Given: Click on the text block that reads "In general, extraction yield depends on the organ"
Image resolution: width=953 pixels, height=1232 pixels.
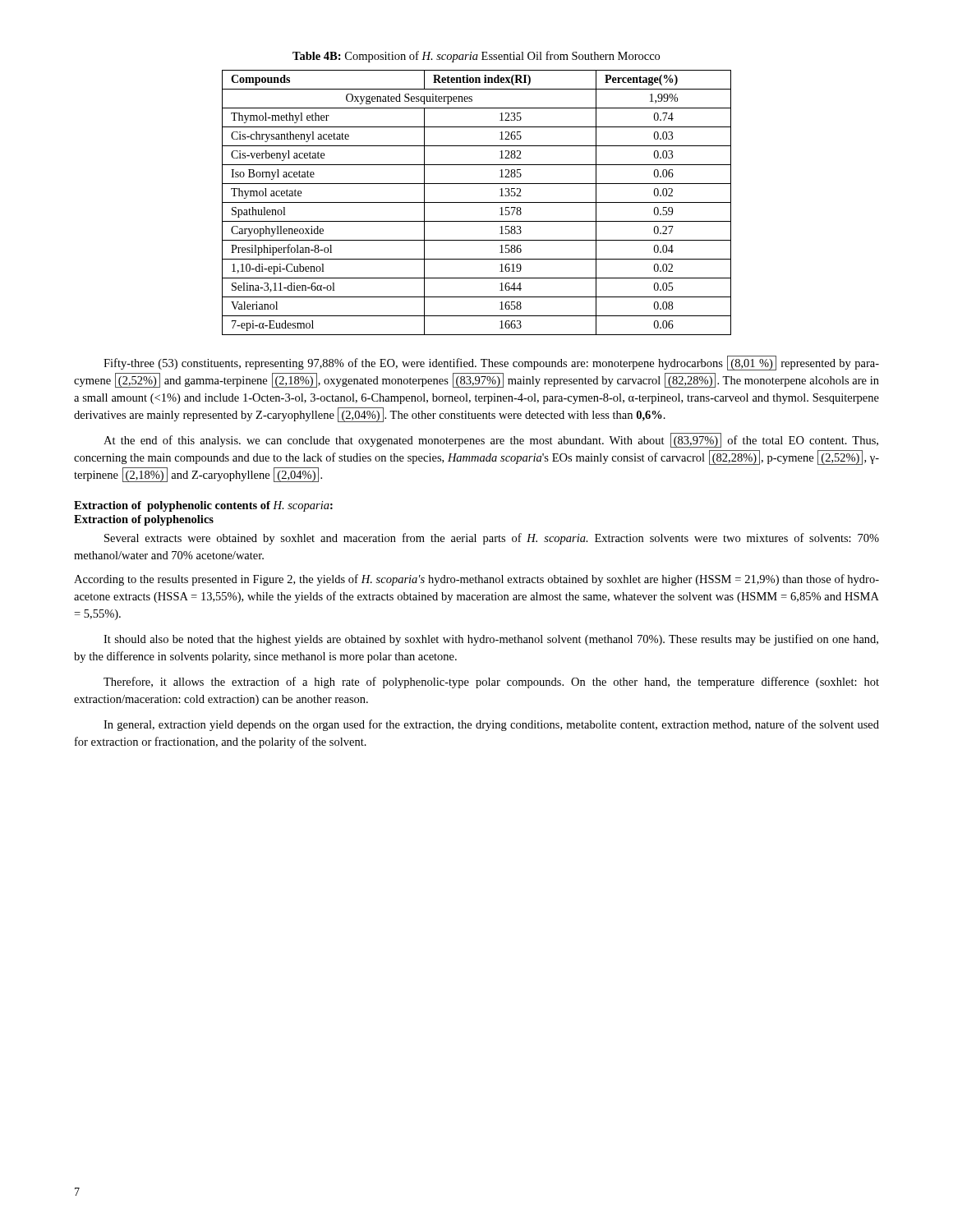Looking at the screenshot, I should coord(476,734).
